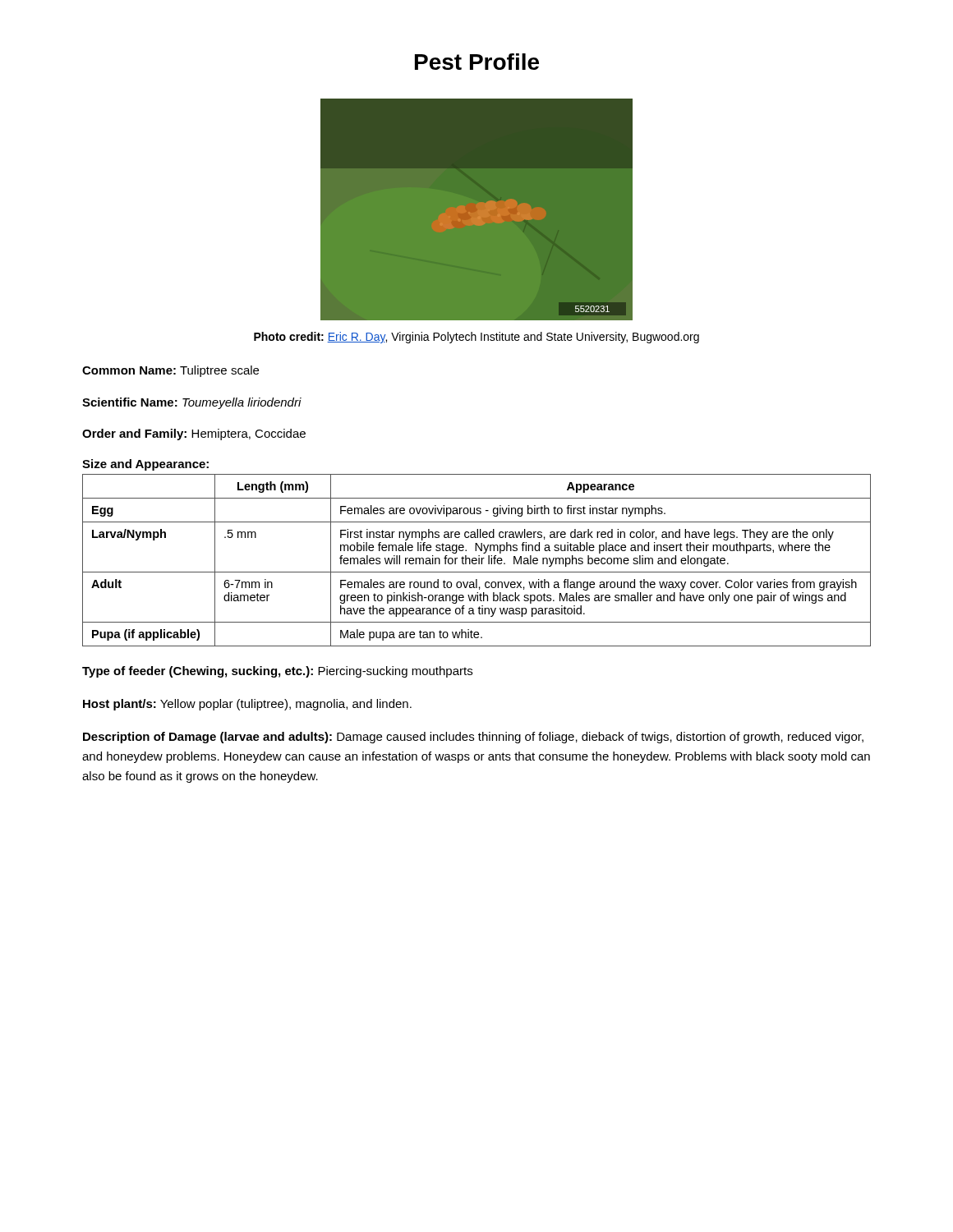The image size is (953, 1232).
Task: Click the table
Action: (476, 560)
